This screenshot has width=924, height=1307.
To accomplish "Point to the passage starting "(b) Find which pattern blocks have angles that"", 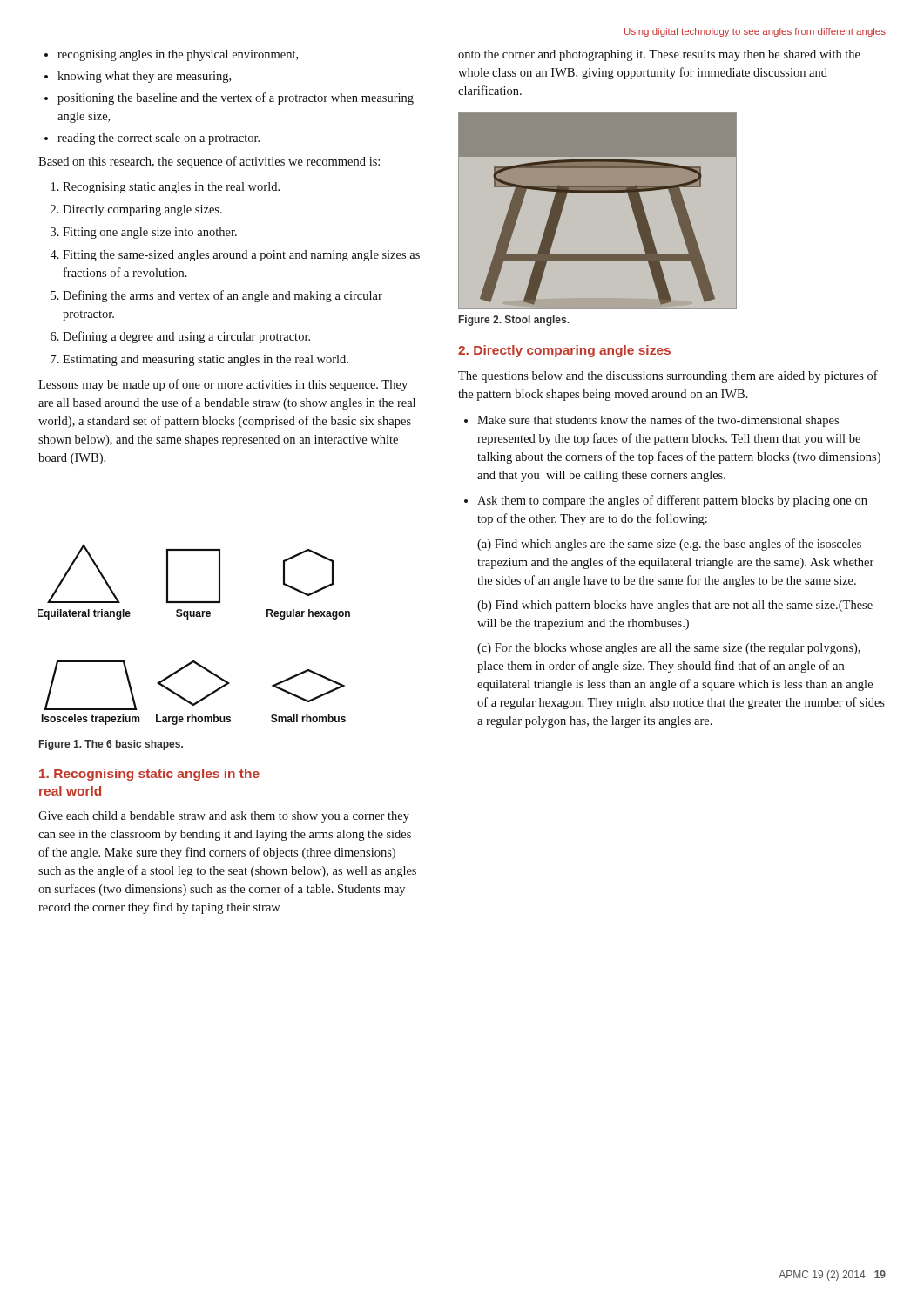I will [x=681, y=614].
